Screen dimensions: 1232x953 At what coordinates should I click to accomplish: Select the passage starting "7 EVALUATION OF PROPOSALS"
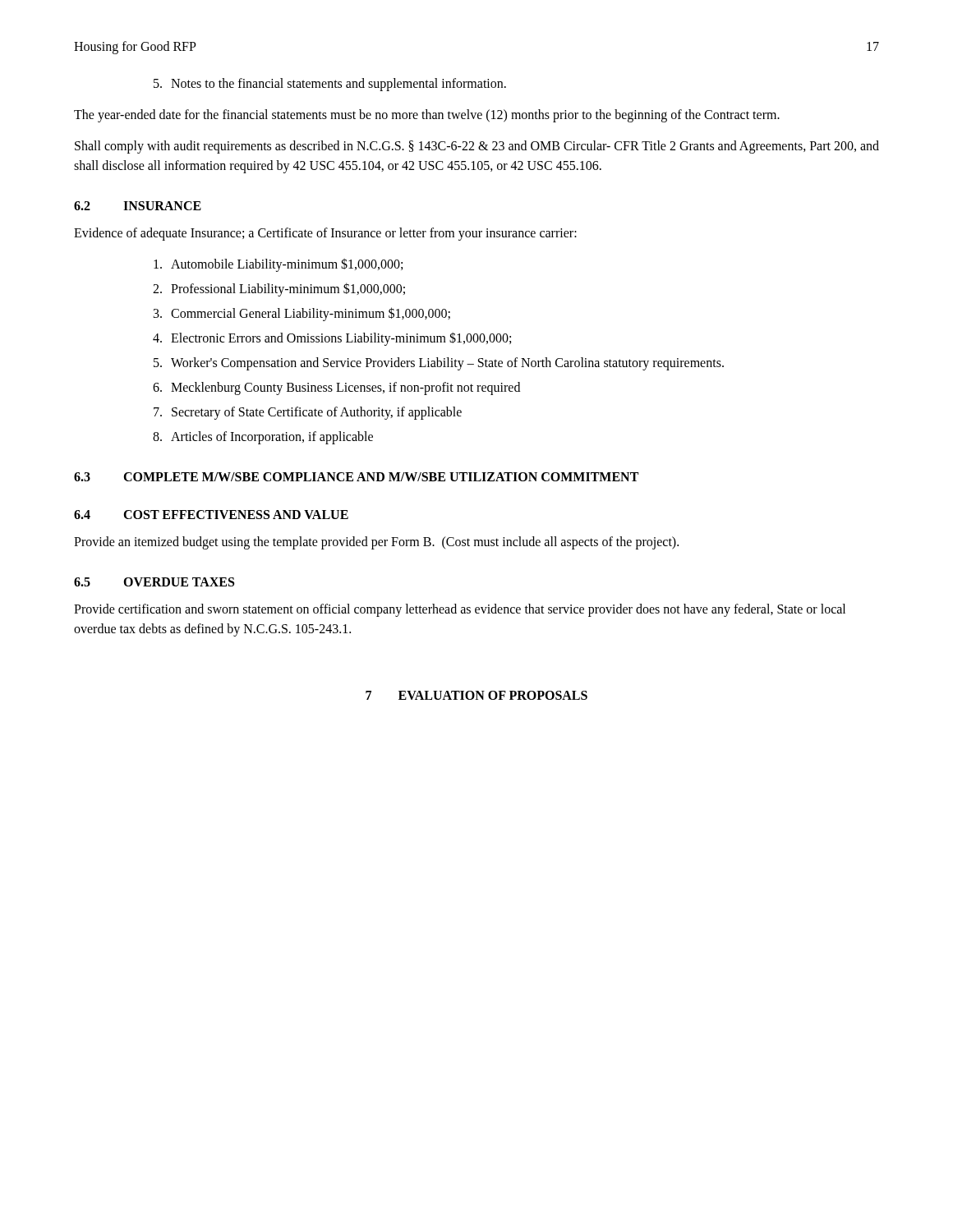476,695
